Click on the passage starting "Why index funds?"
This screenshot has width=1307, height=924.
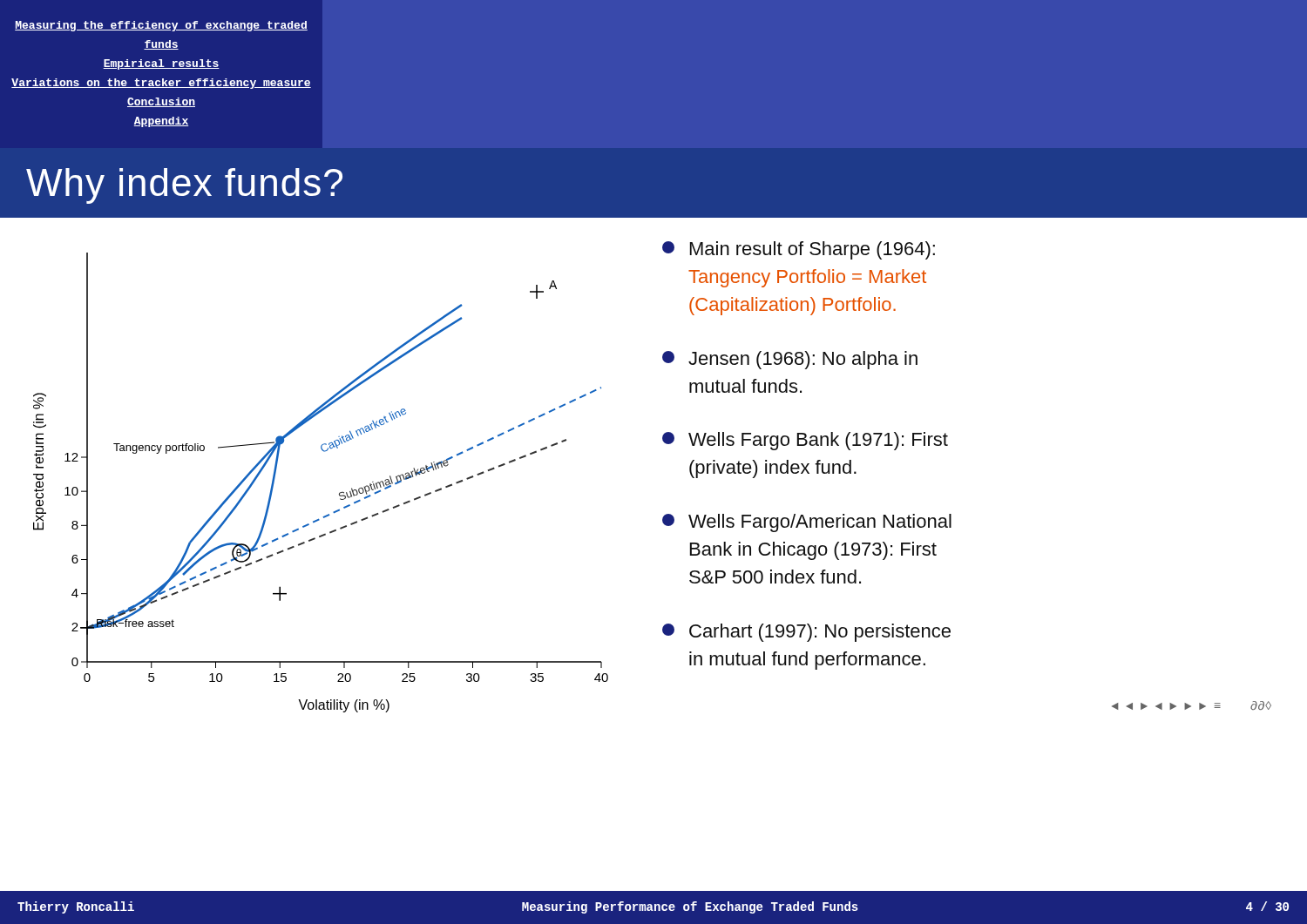coord(185,183)
